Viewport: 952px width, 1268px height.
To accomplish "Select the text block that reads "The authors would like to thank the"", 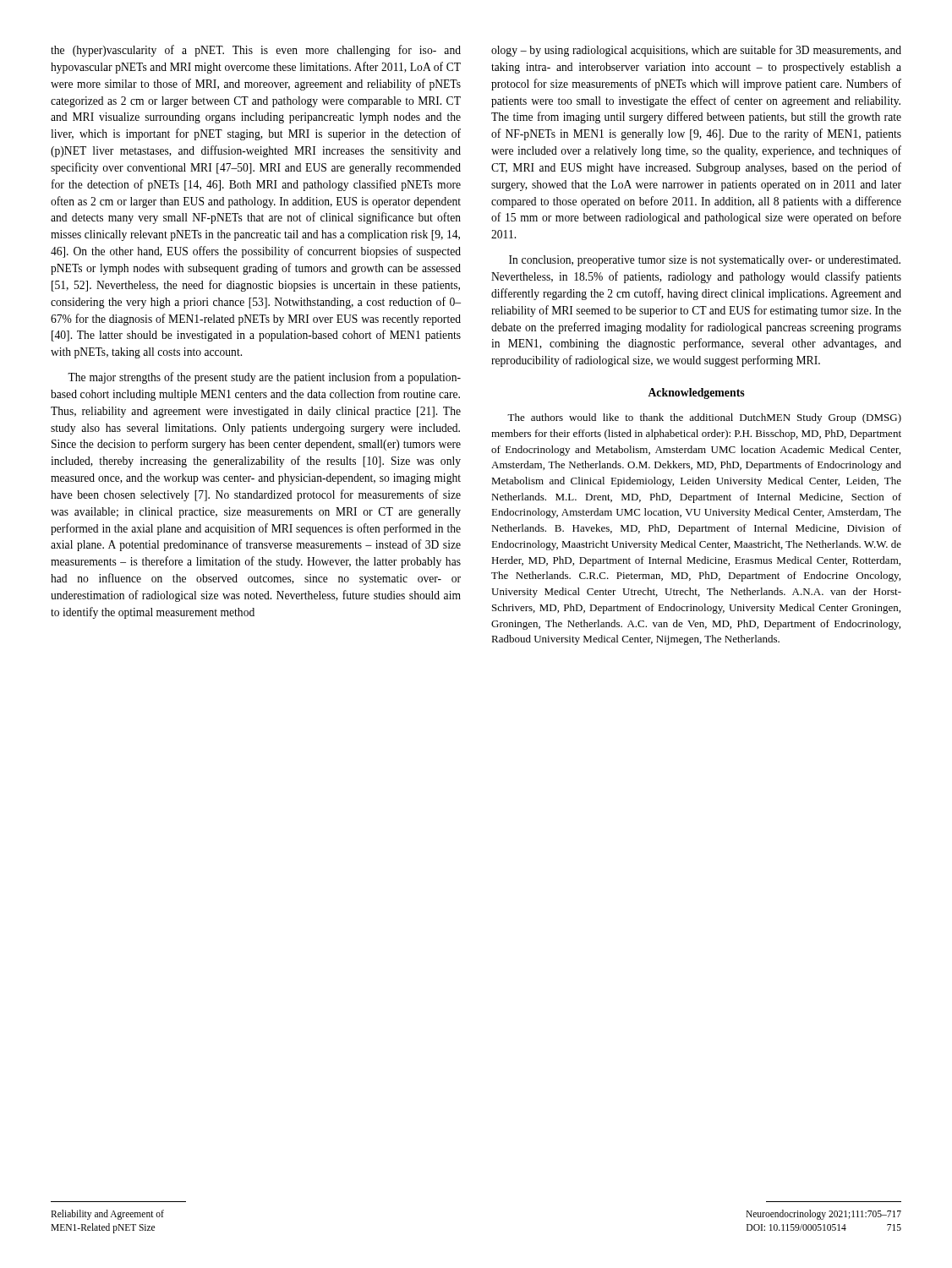I will (696, 529).
